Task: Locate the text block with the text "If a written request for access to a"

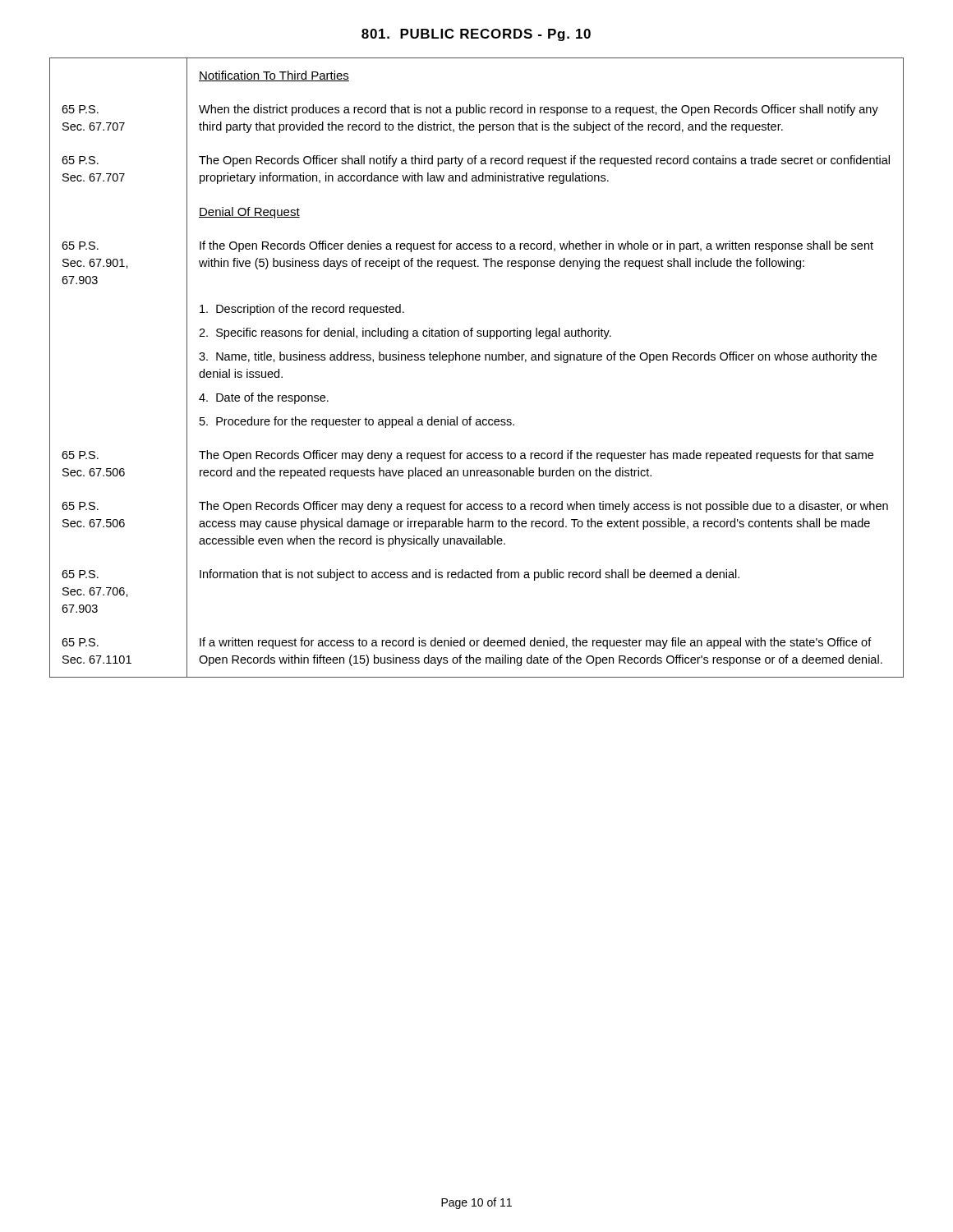Action: pos(541,651)
